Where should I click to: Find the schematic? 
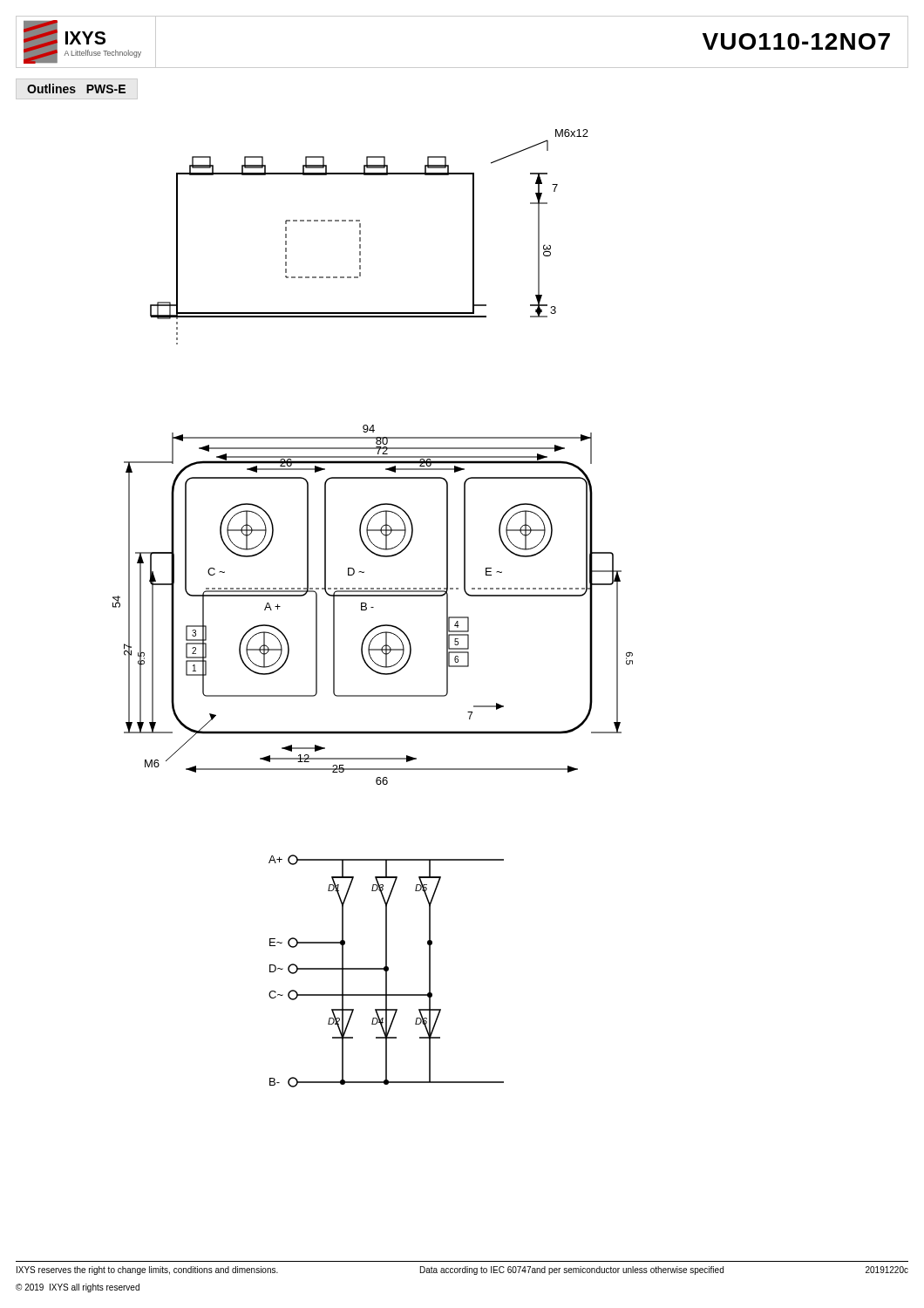point(462,981)
